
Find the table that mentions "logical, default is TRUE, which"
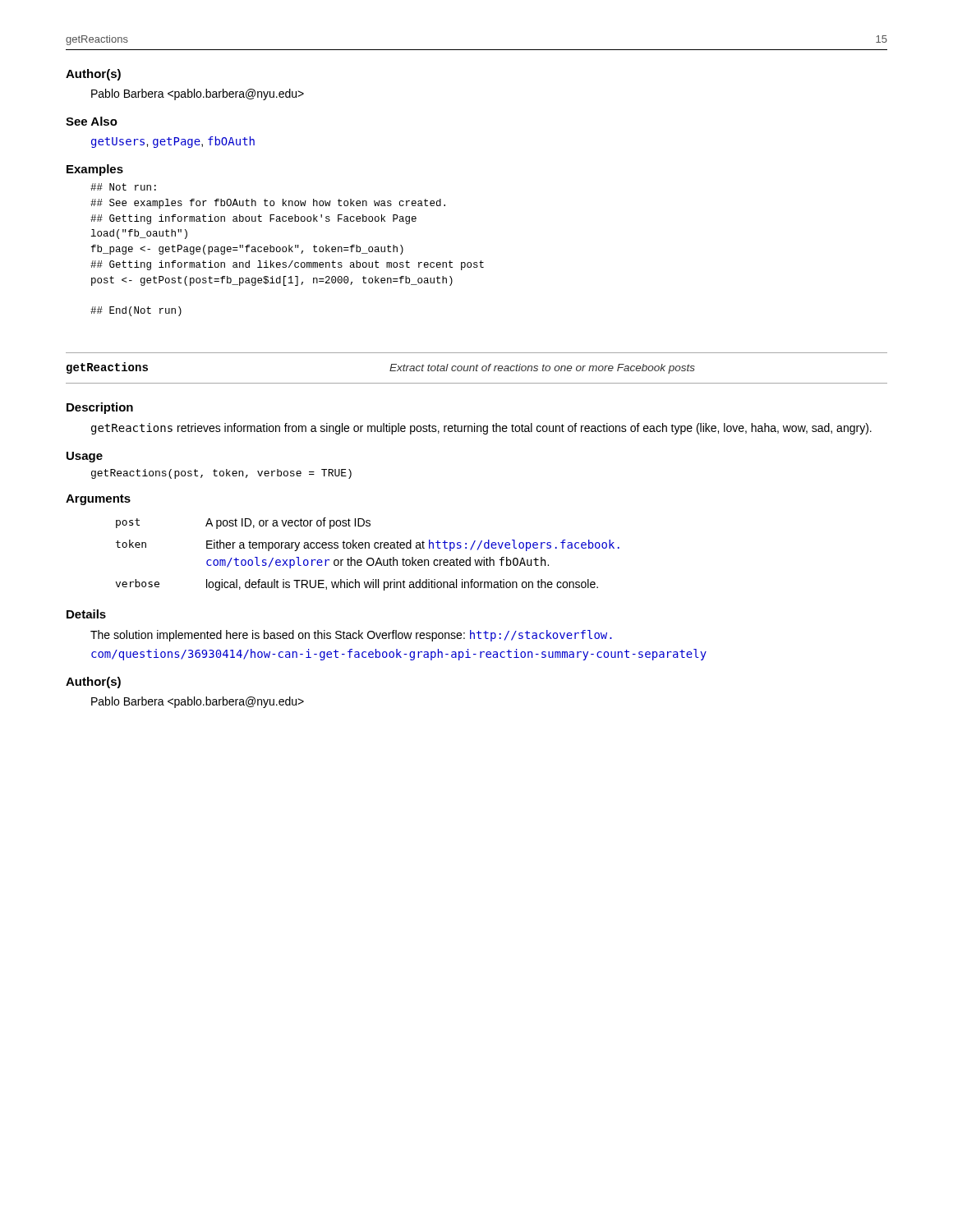[489, 554]
